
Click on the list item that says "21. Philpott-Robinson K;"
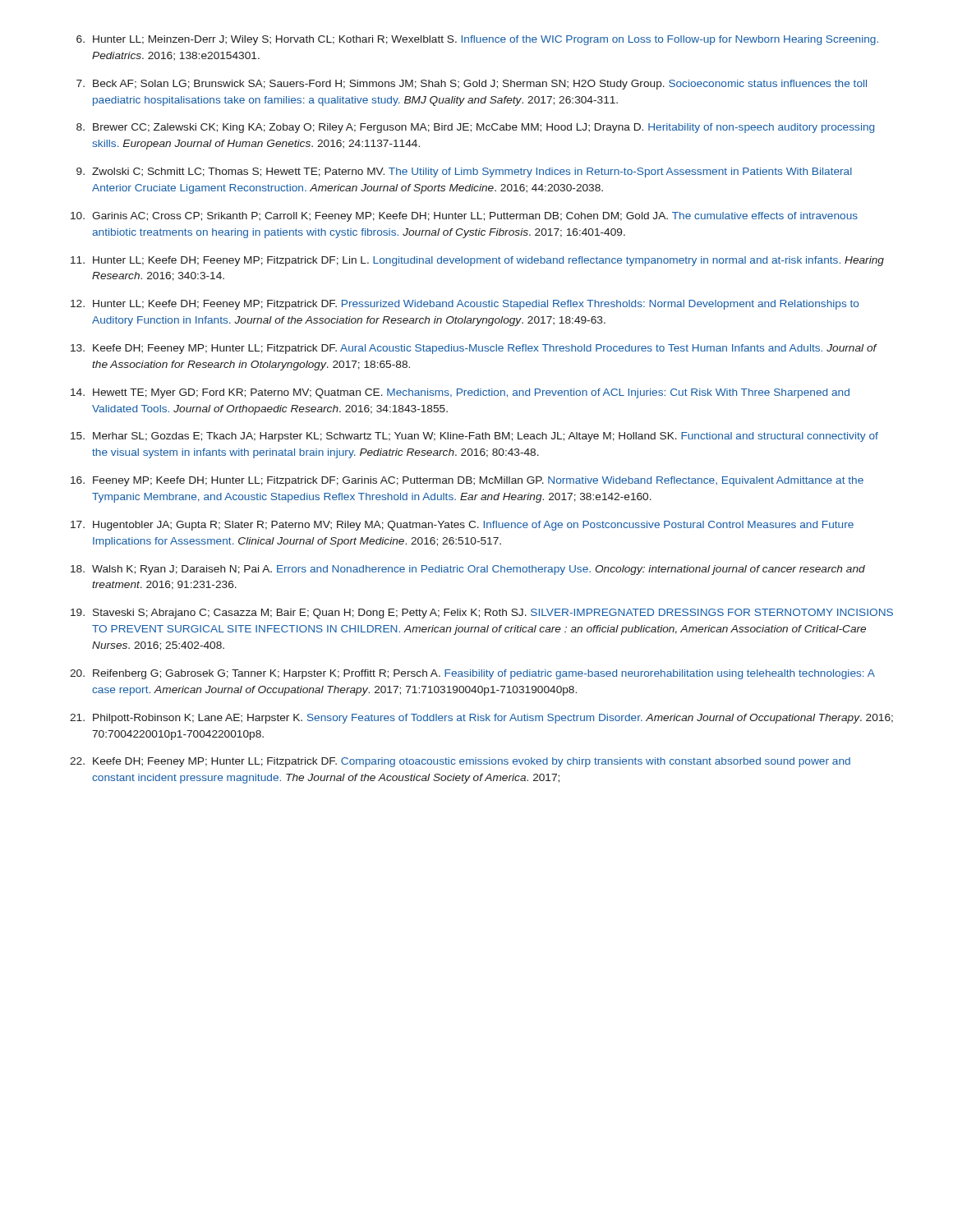476,726
